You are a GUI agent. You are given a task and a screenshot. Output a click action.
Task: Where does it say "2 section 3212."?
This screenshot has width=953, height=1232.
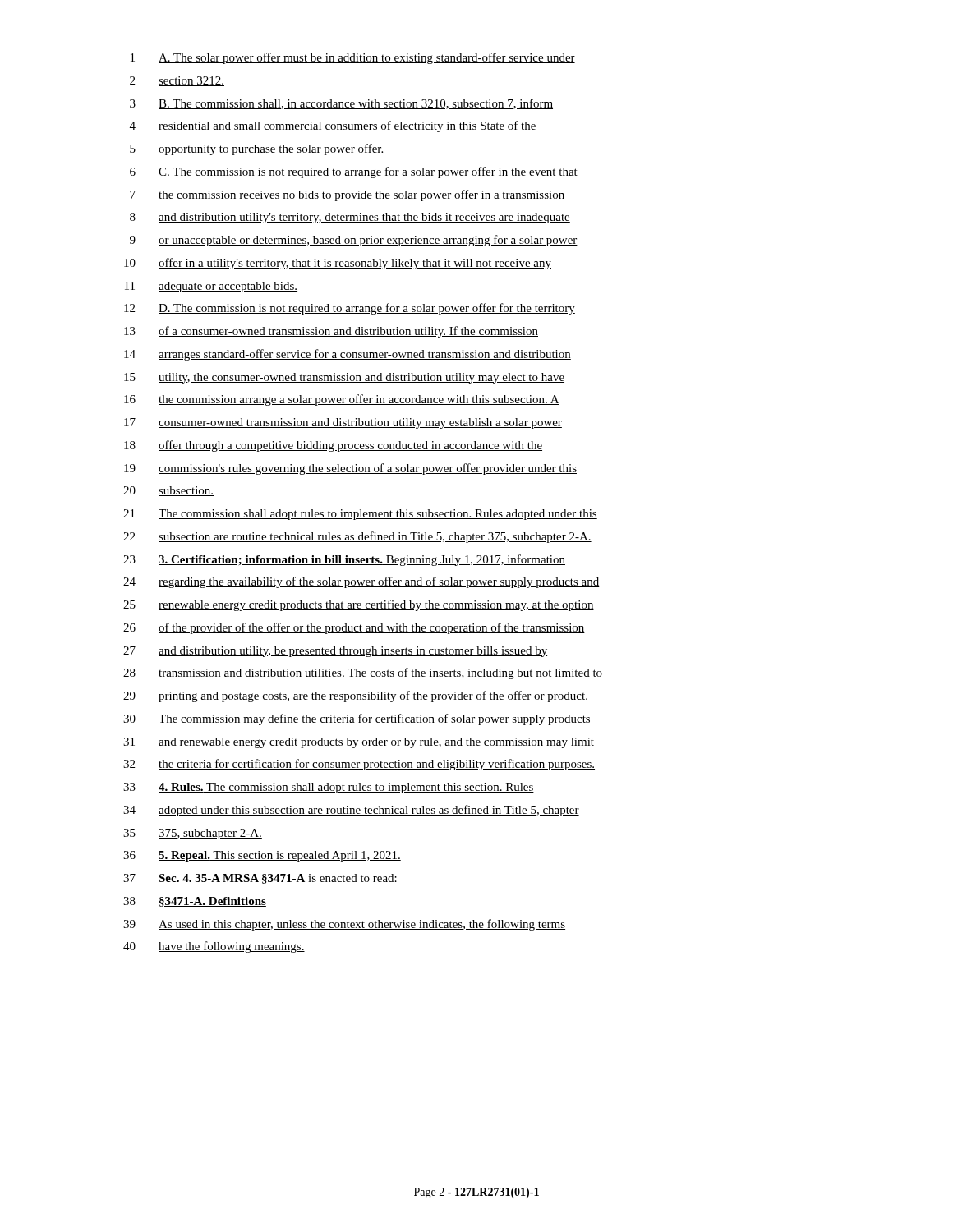(x=177, y=81)
